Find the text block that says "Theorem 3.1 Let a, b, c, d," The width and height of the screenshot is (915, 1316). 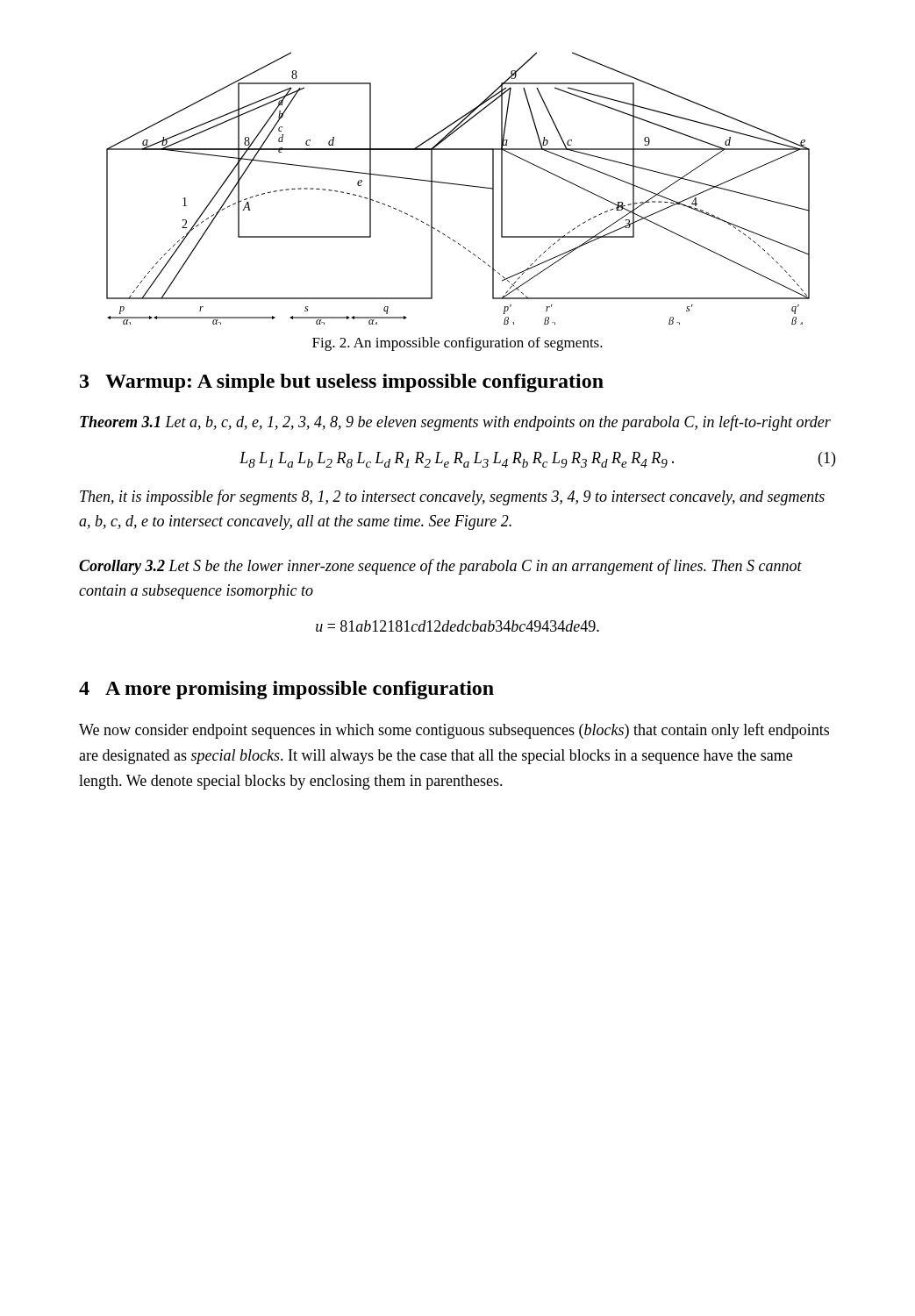pyautogui.click(x=458, y=423)
